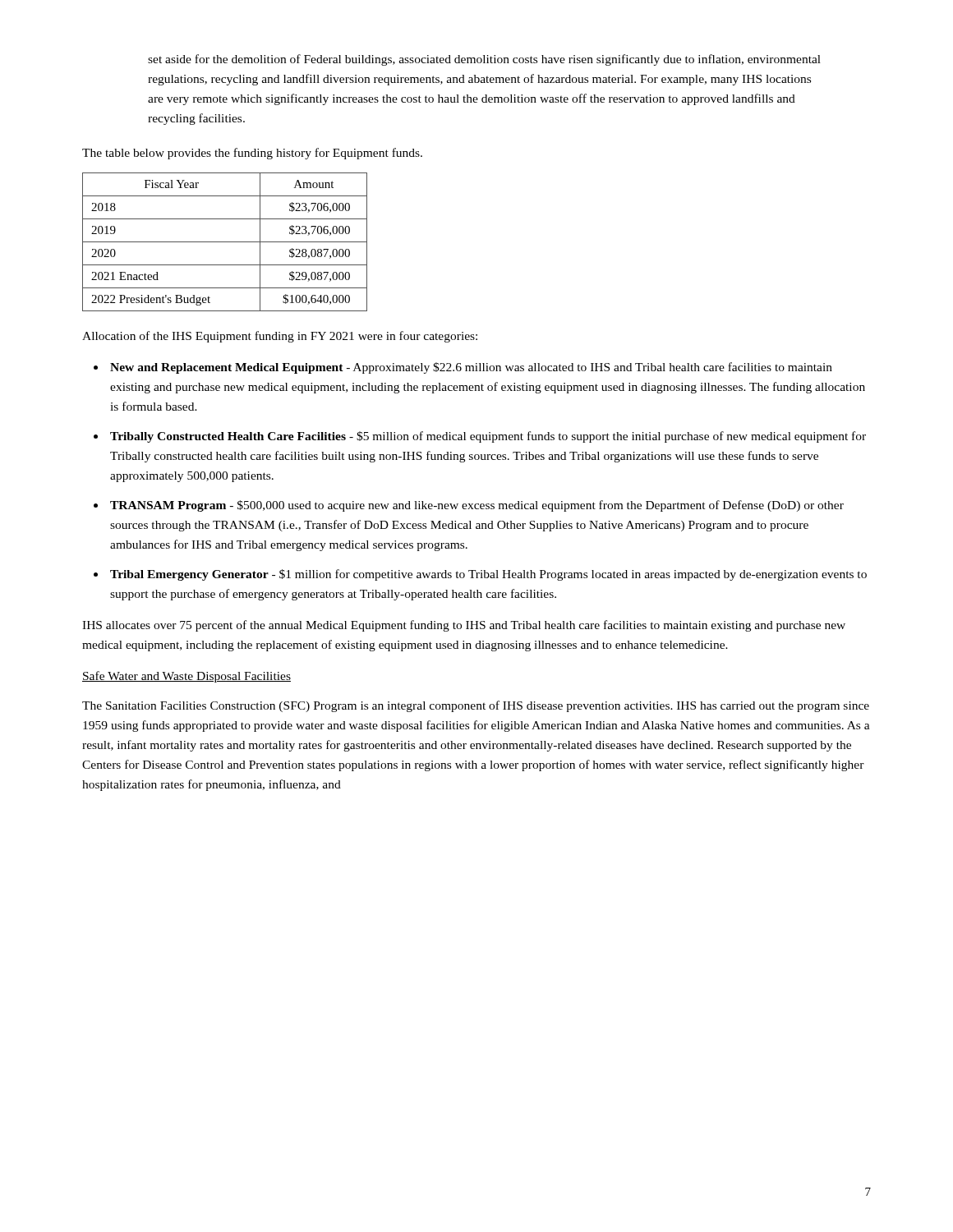Select the list item that reads "Tribal Emergency Generator - $1 million for"
The image size is (953, 1232).
click(489, 584)
